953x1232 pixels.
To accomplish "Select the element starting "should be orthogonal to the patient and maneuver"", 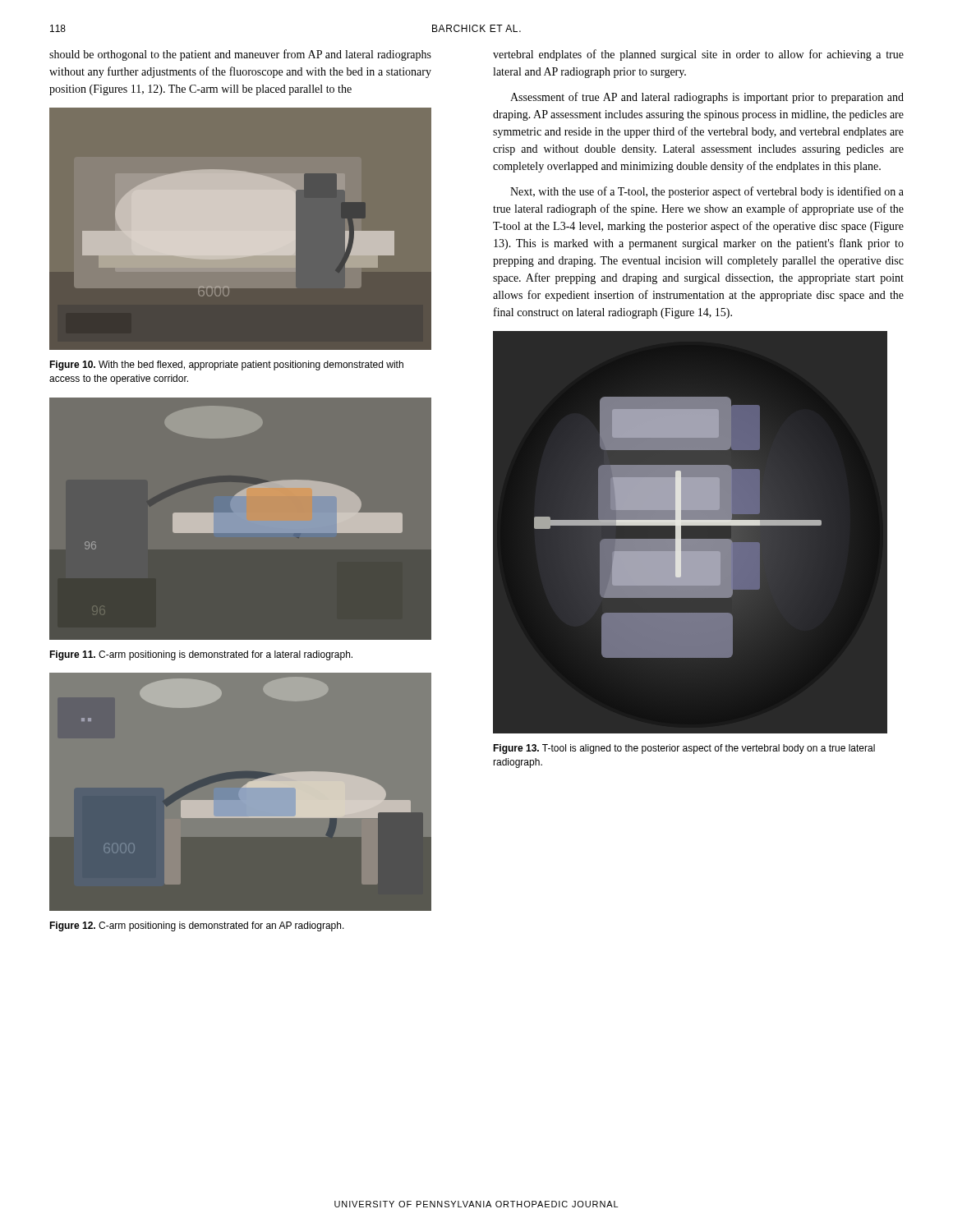I will (x=240, y=72).
